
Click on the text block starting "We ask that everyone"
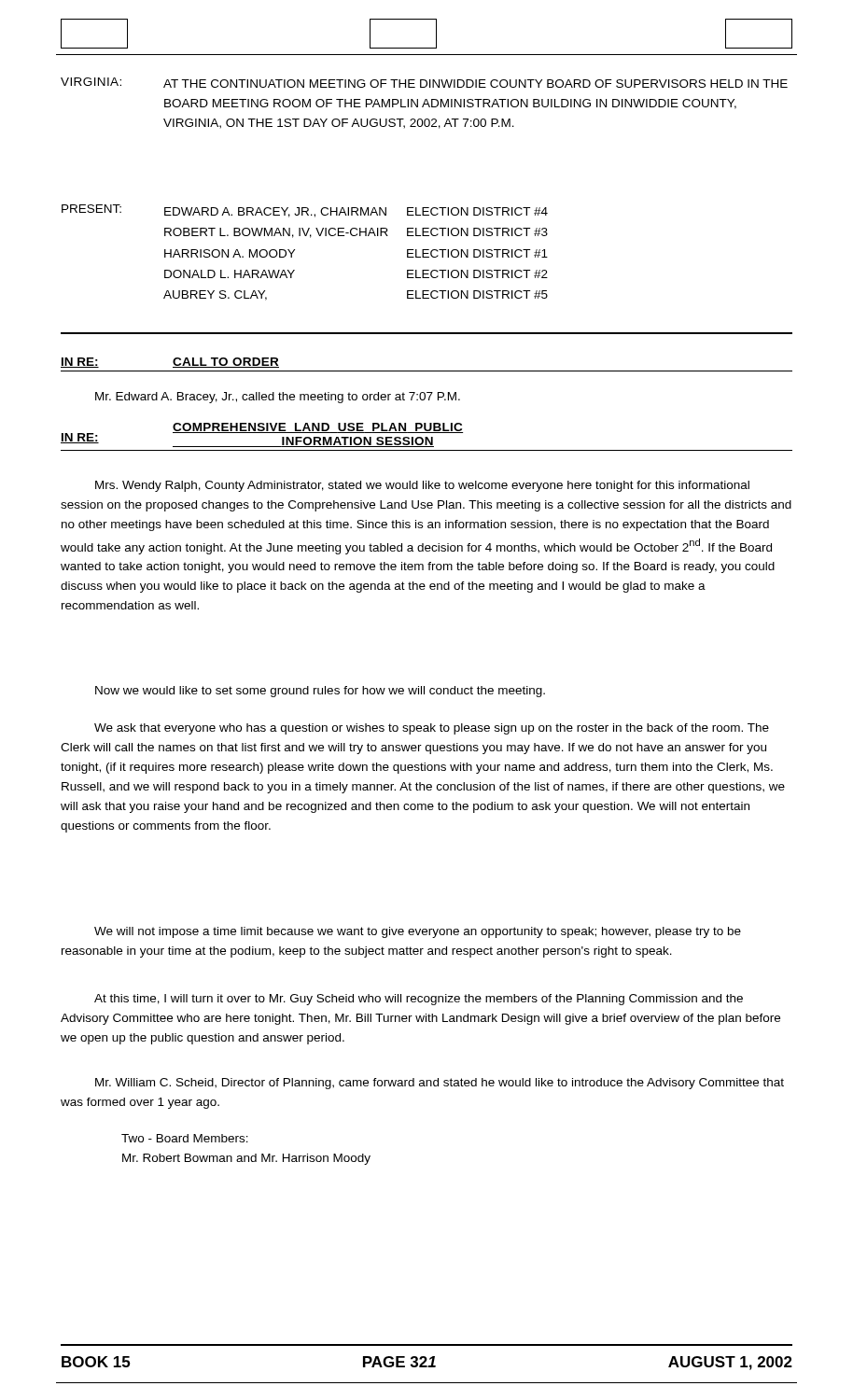[426, 777]
